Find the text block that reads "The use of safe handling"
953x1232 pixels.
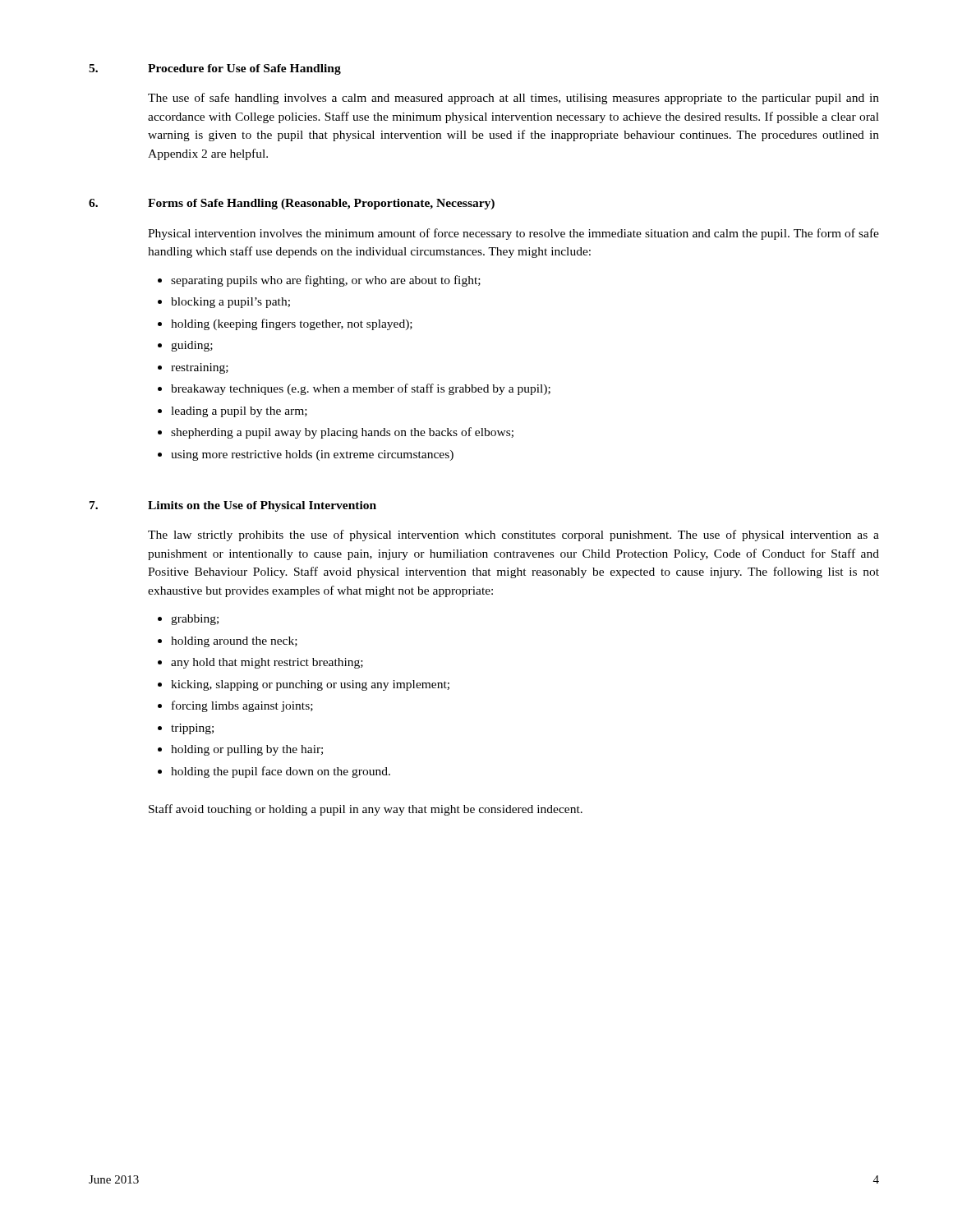(513, 125)
